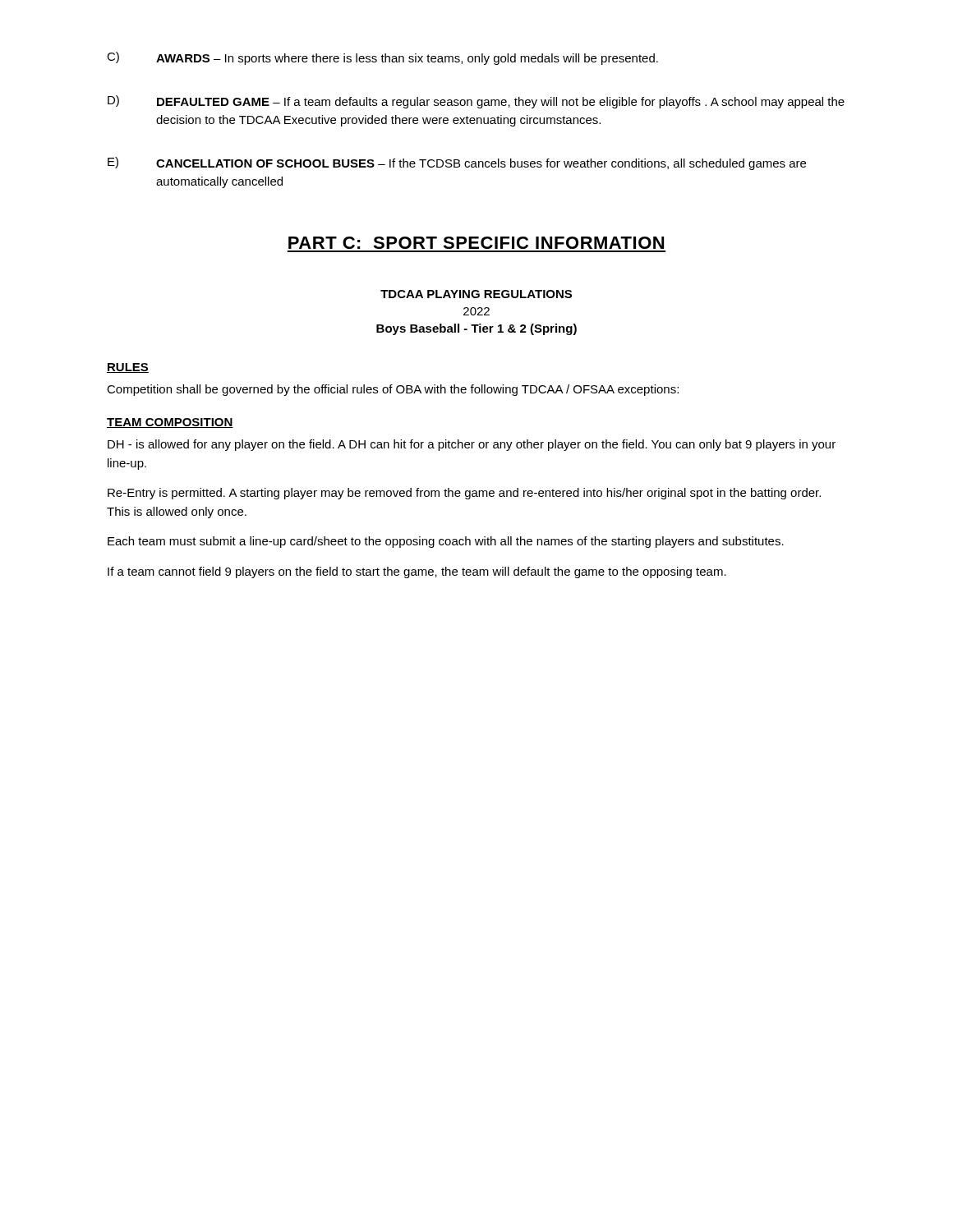The image size is (953, 1232).
Task: Where does it say "TEAM COMPOSITION"?
Action: click(x=170, y=422)
